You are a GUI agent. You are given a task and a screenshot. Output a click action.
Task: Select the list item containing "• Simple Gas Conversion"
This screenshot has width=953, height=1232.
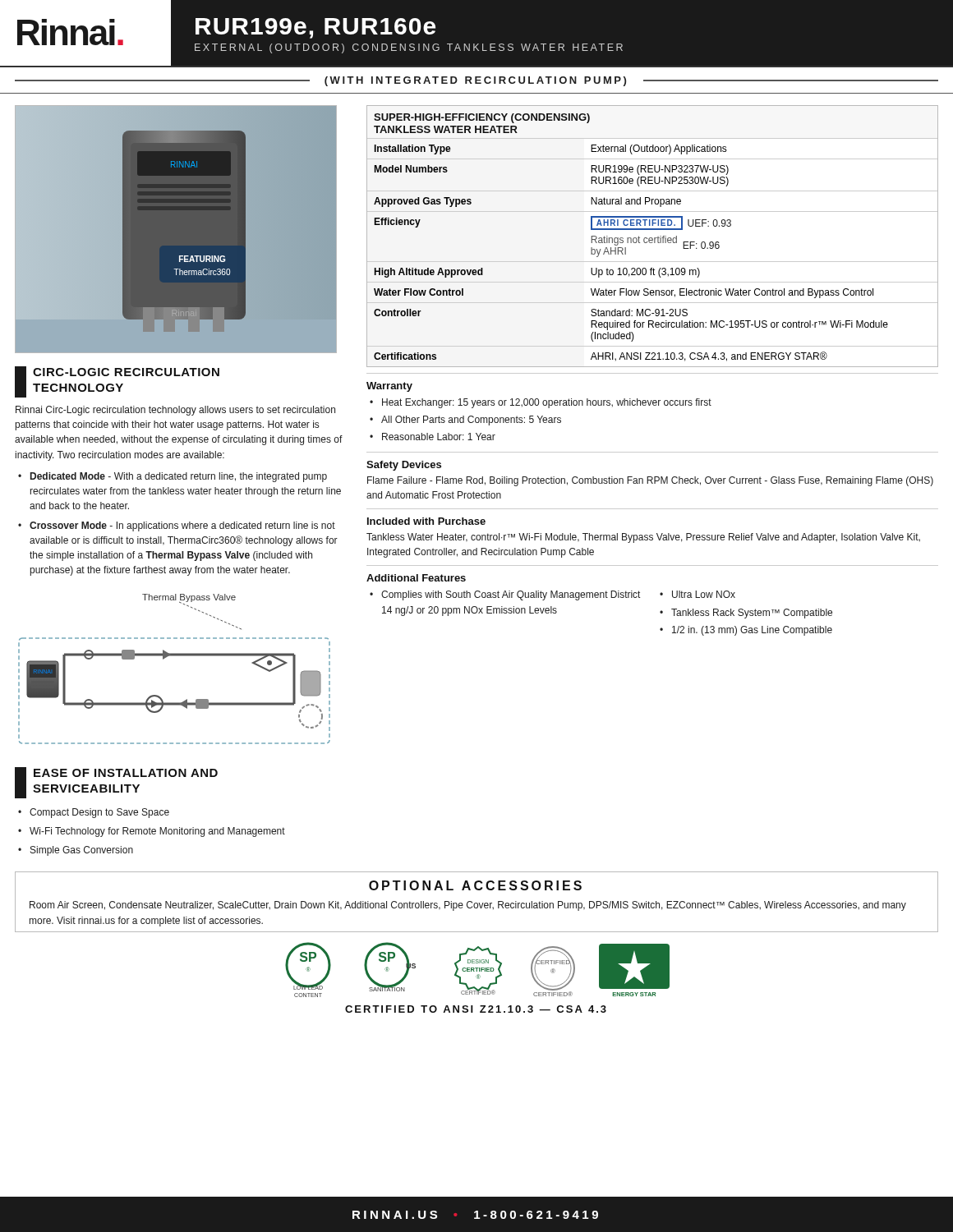click(x=76, y=850)
